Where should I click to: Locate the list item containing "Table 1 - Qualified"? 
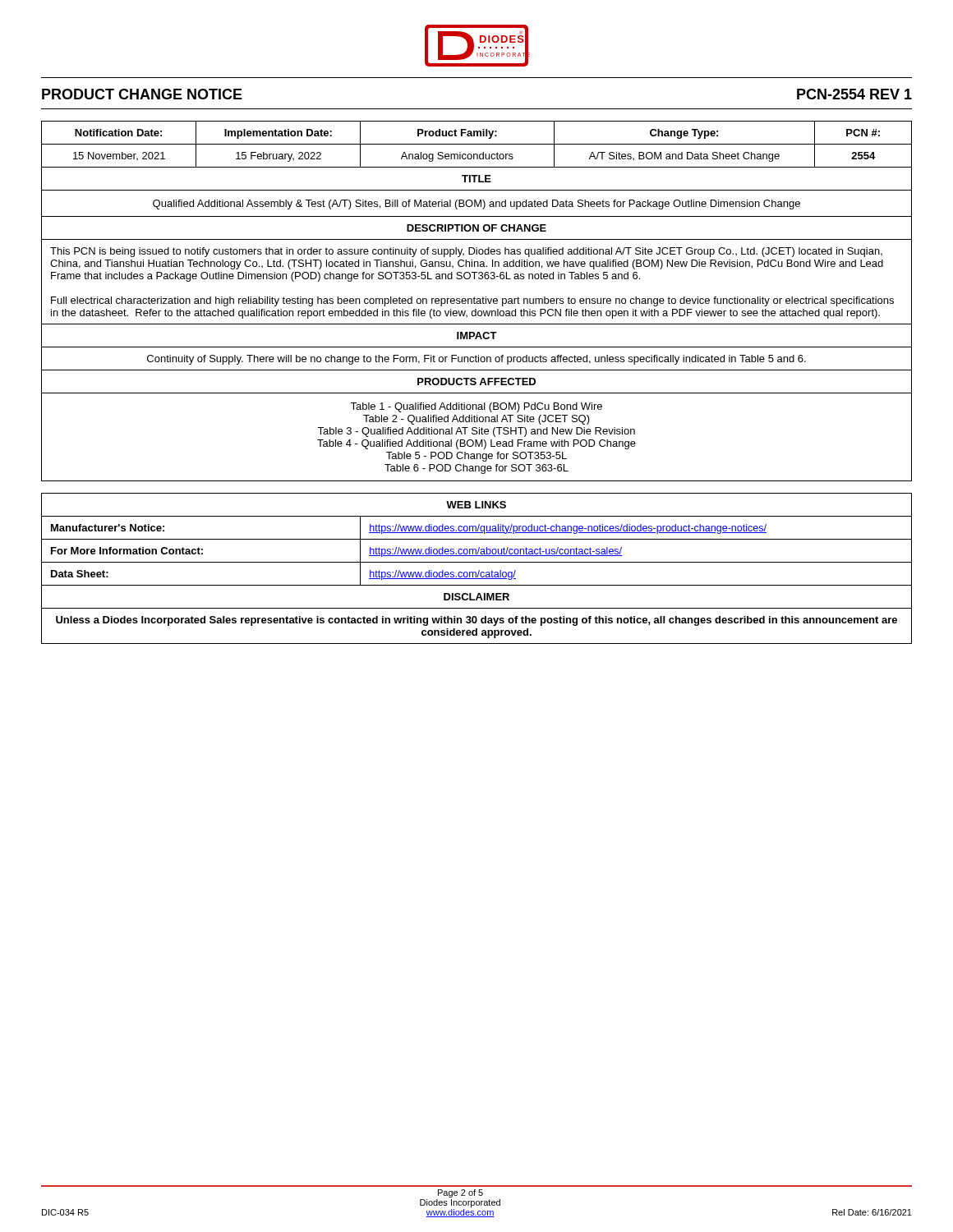pyautogui.click(x=476, y=406)
